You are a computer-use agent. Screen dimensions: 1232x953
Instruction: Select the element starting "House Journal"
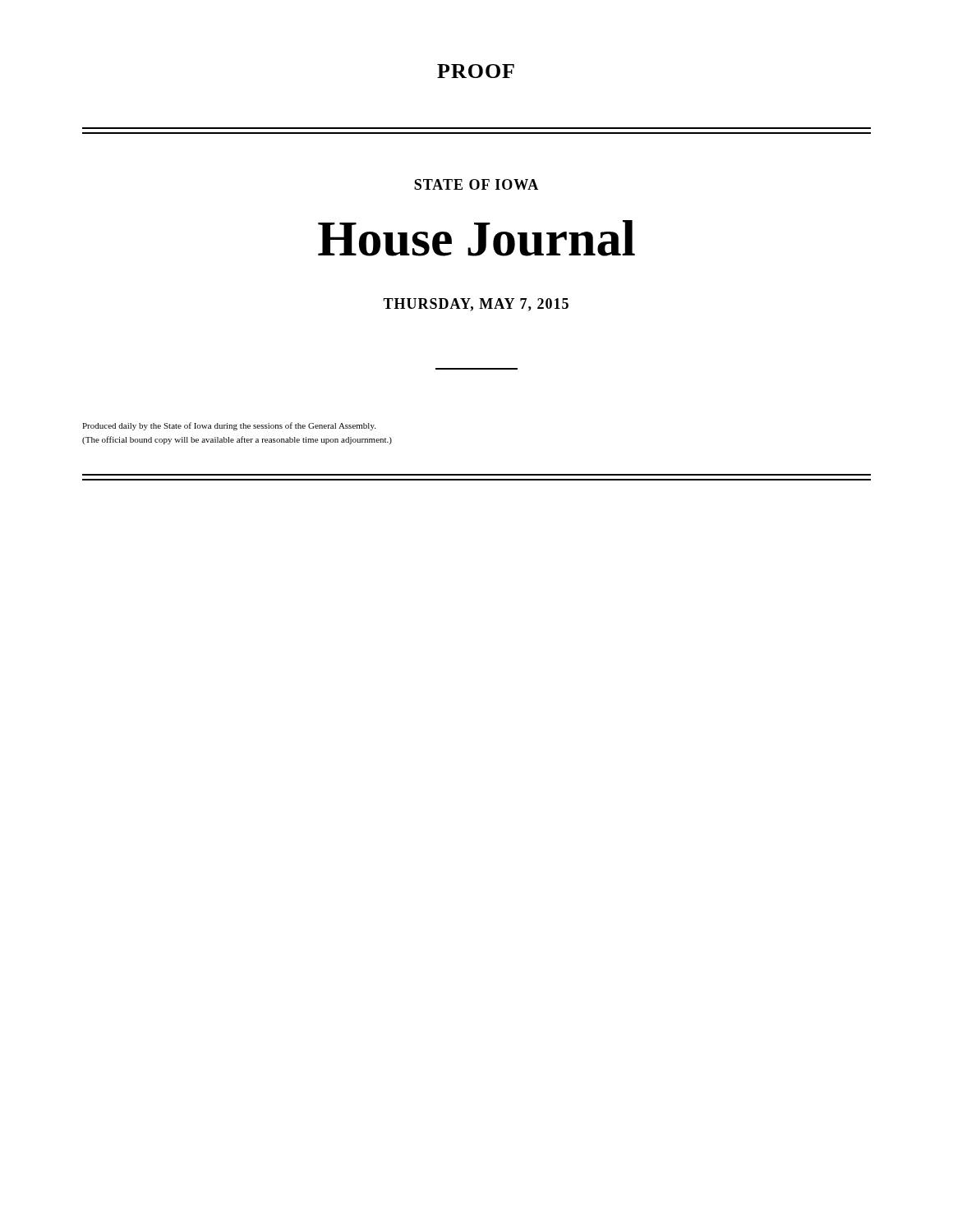(x=476, y=238)
